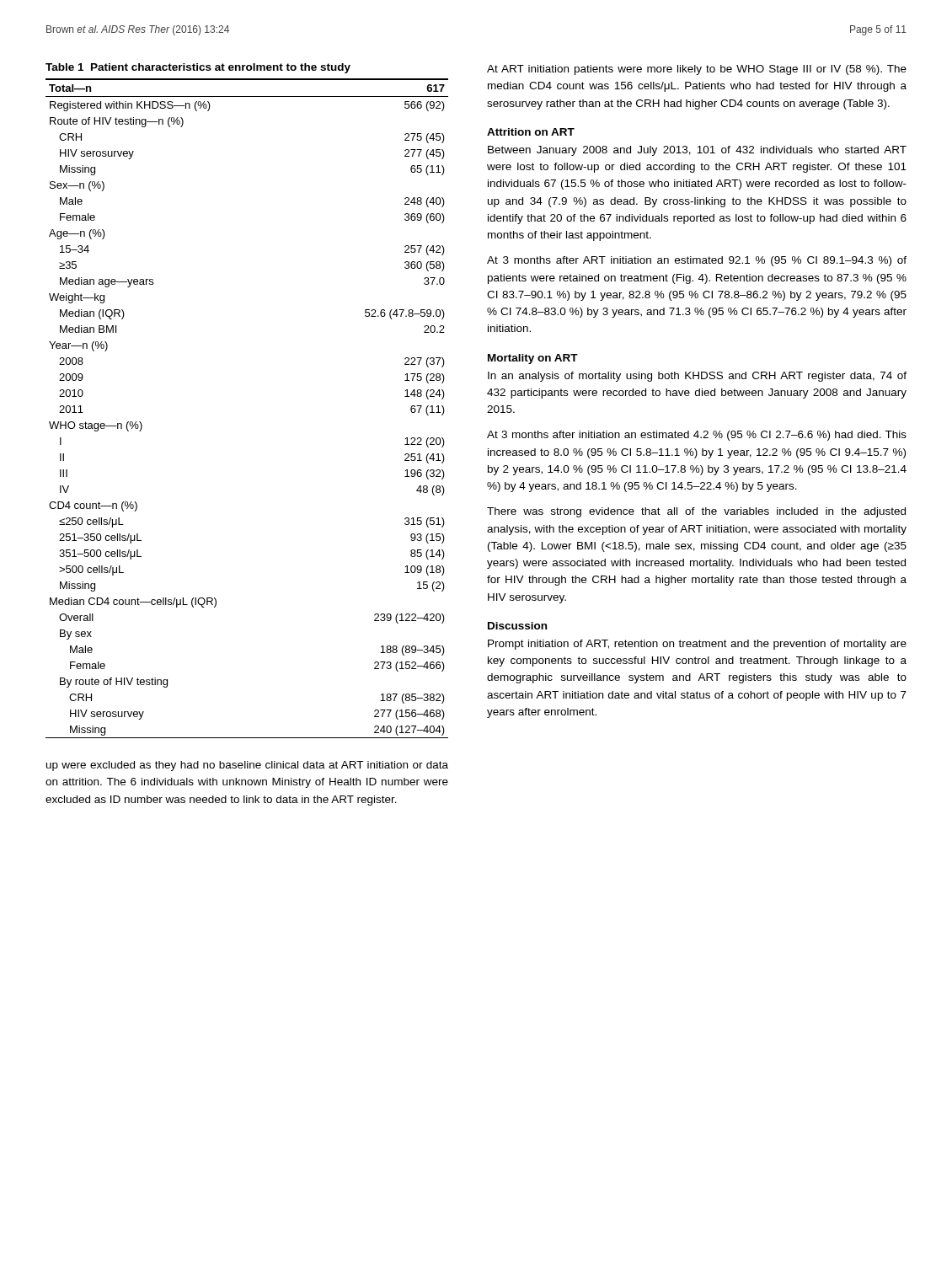Click on the text starting "Between January 2008 and July 2013, 101 of"
Screen dimensions: 1264x952
tap(697, 192)
